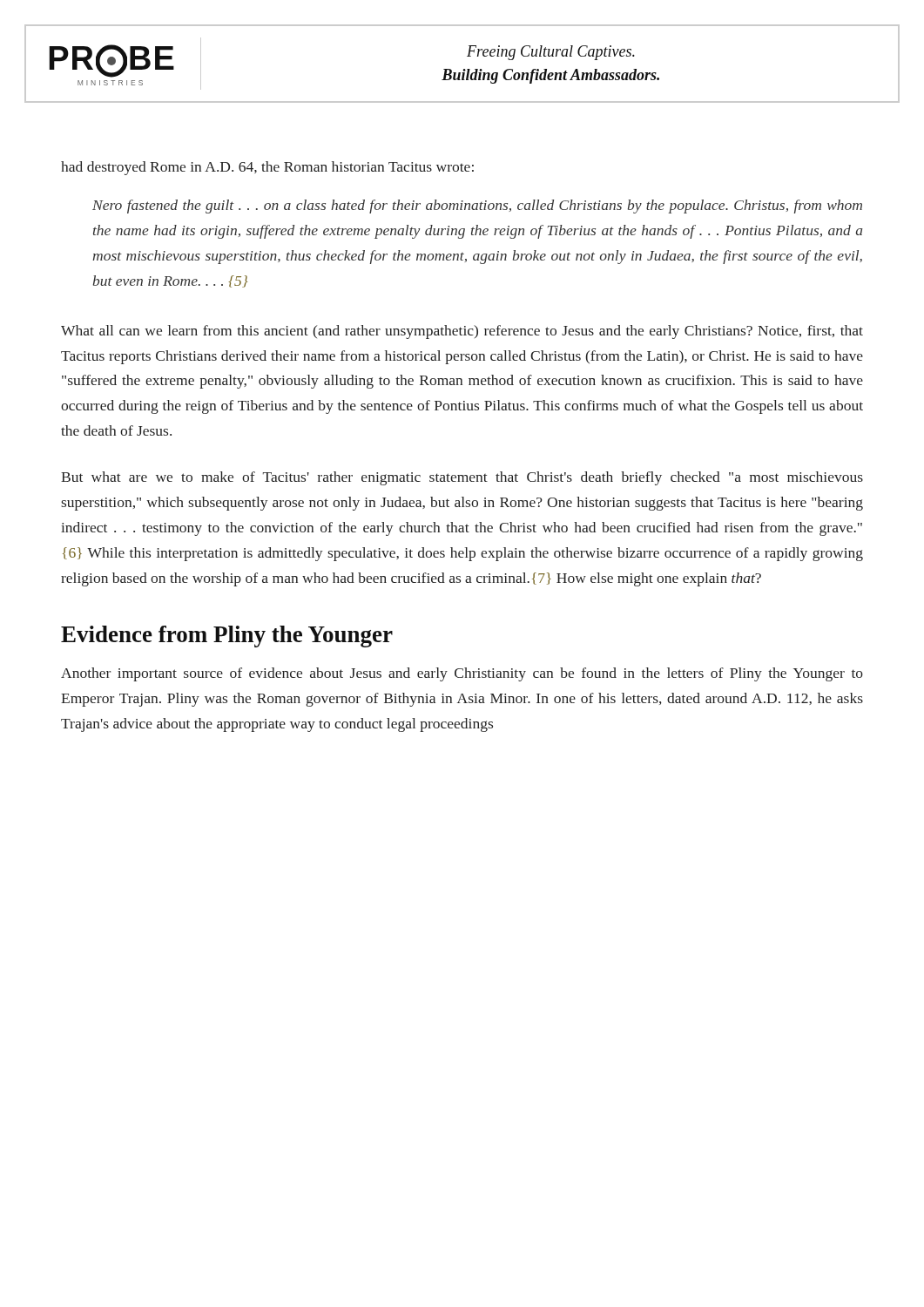The width and height of the screenshot is (924, 1307).
Task: Click on the text block that reads "But what are we to"
Action: pos(462,527)
